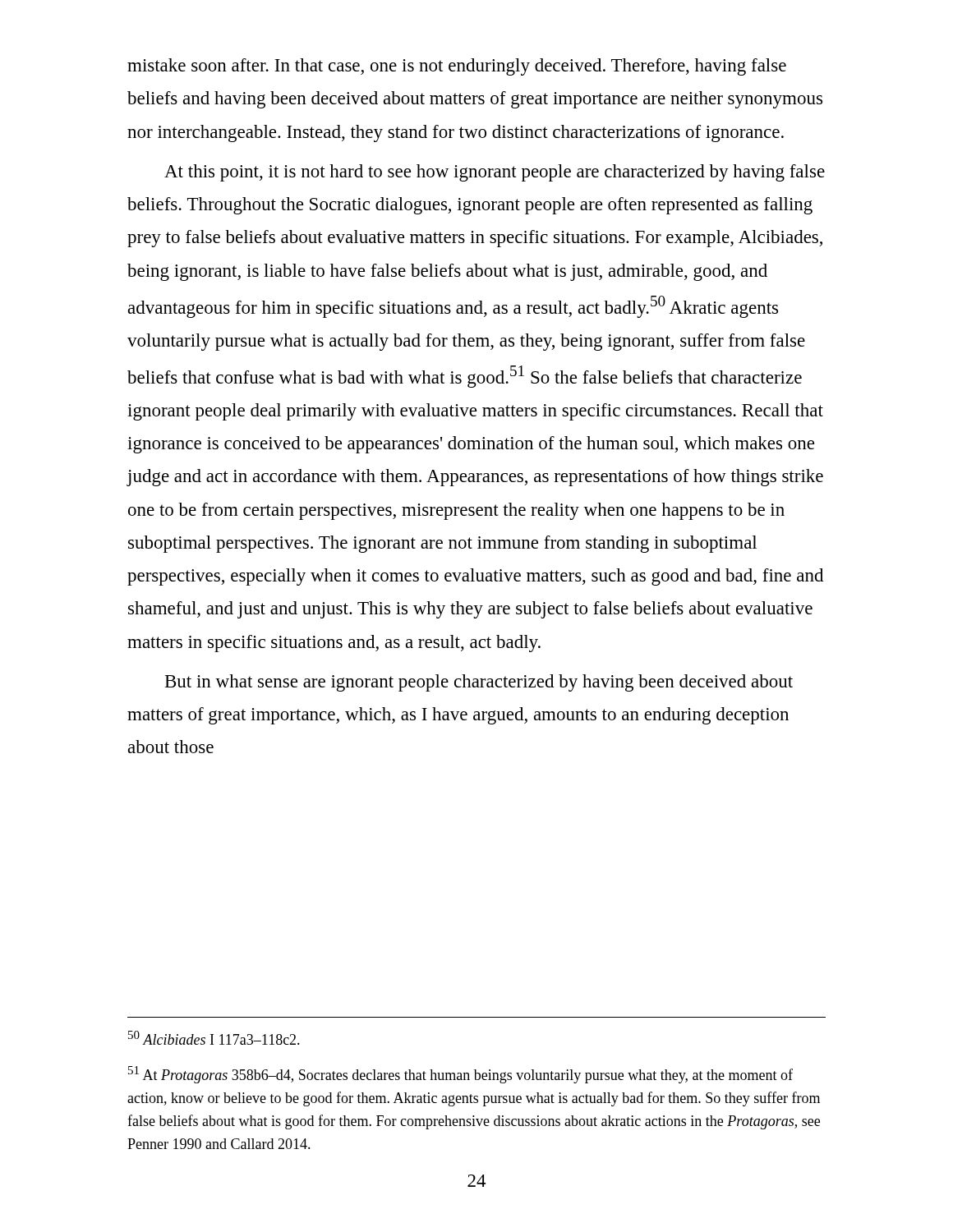The image size is (953, 1232).
Task: Point to the block beginning "But in what sense are"
Action: point(460,714)
